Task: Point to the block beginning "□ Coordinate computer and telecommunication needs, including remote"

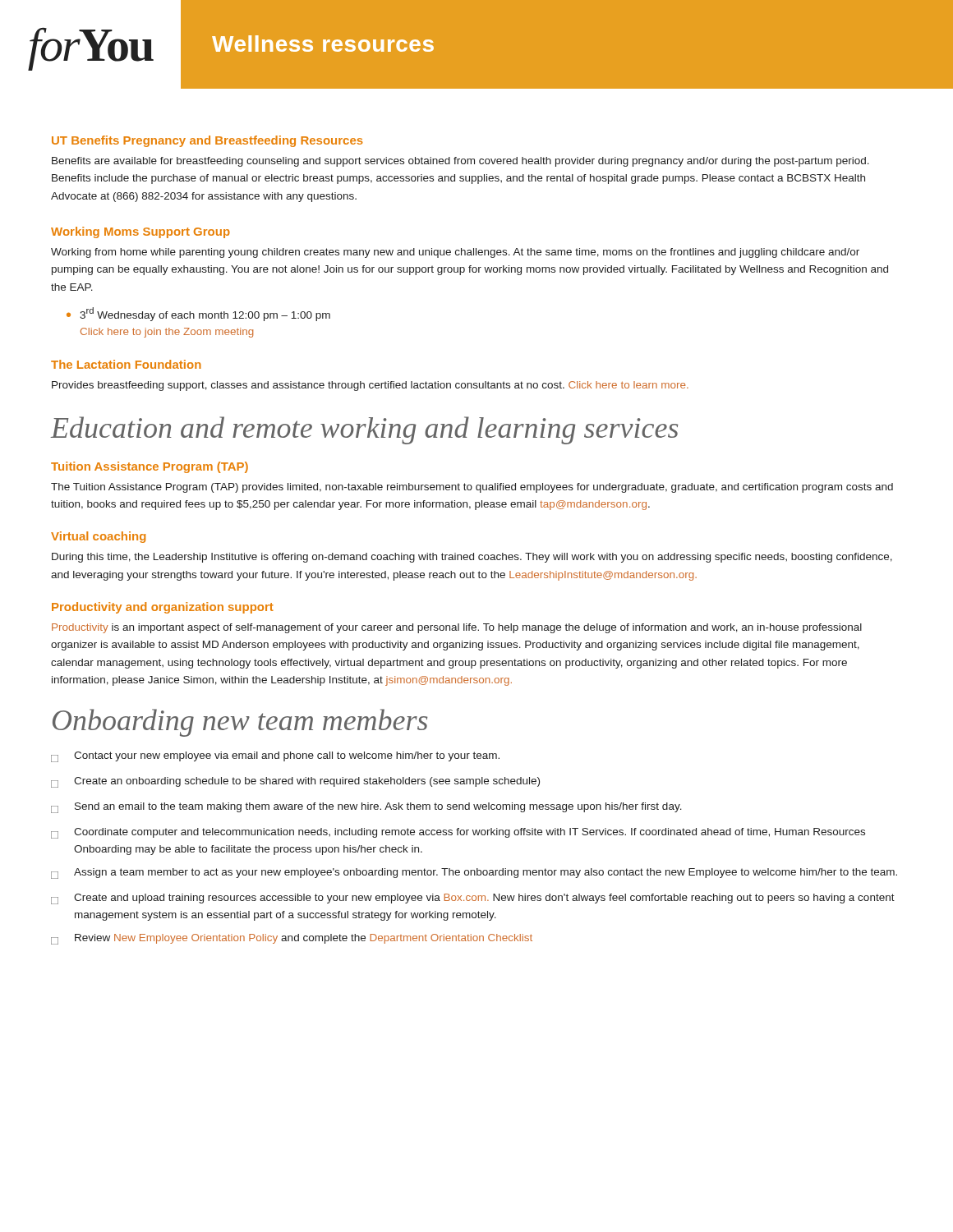Action: 476,841
